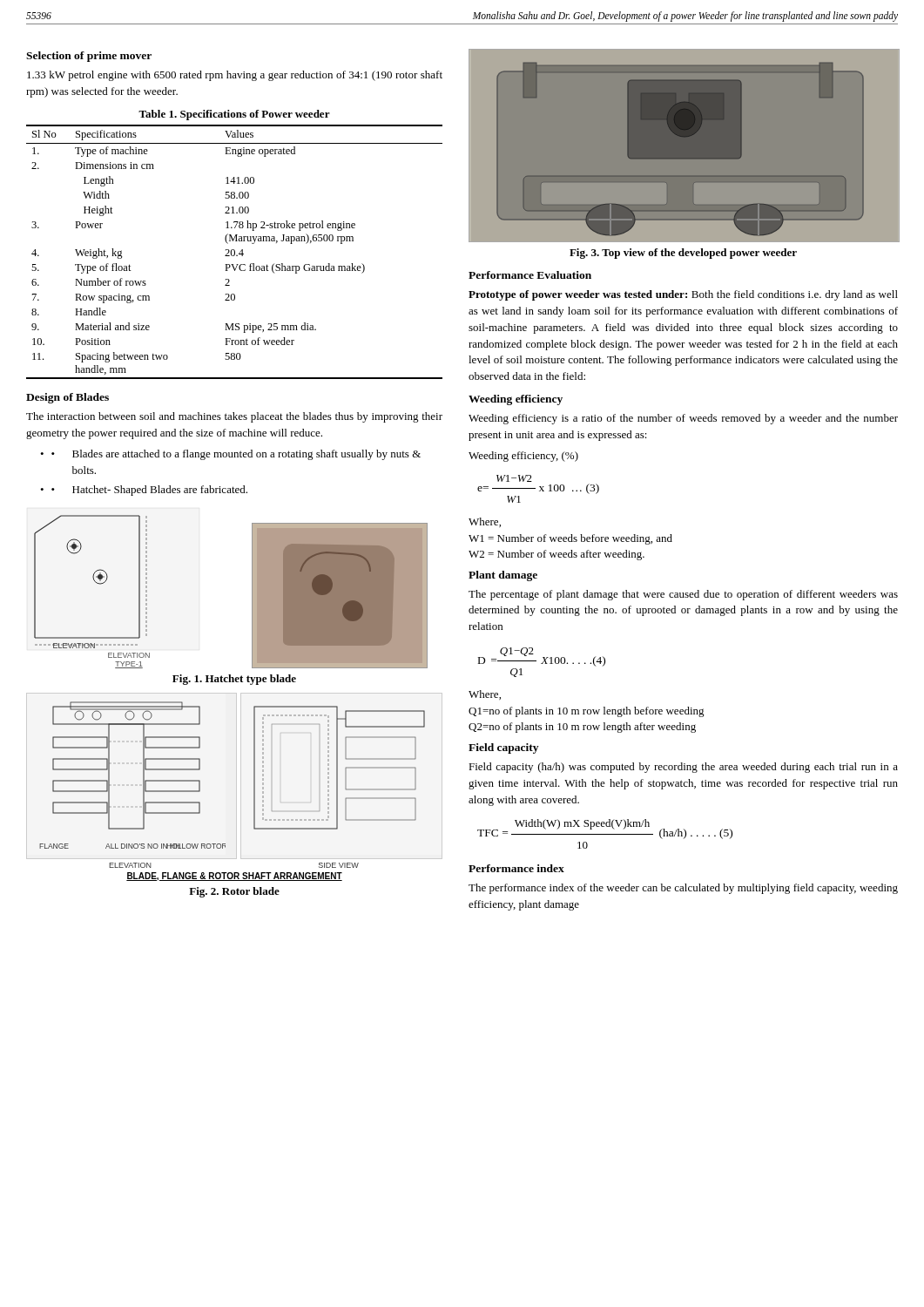Select the passage starting "•Blades are attached to a"
Image resolution: width=924 pixels, height=1307 pixels.
(x=247, y=463)
